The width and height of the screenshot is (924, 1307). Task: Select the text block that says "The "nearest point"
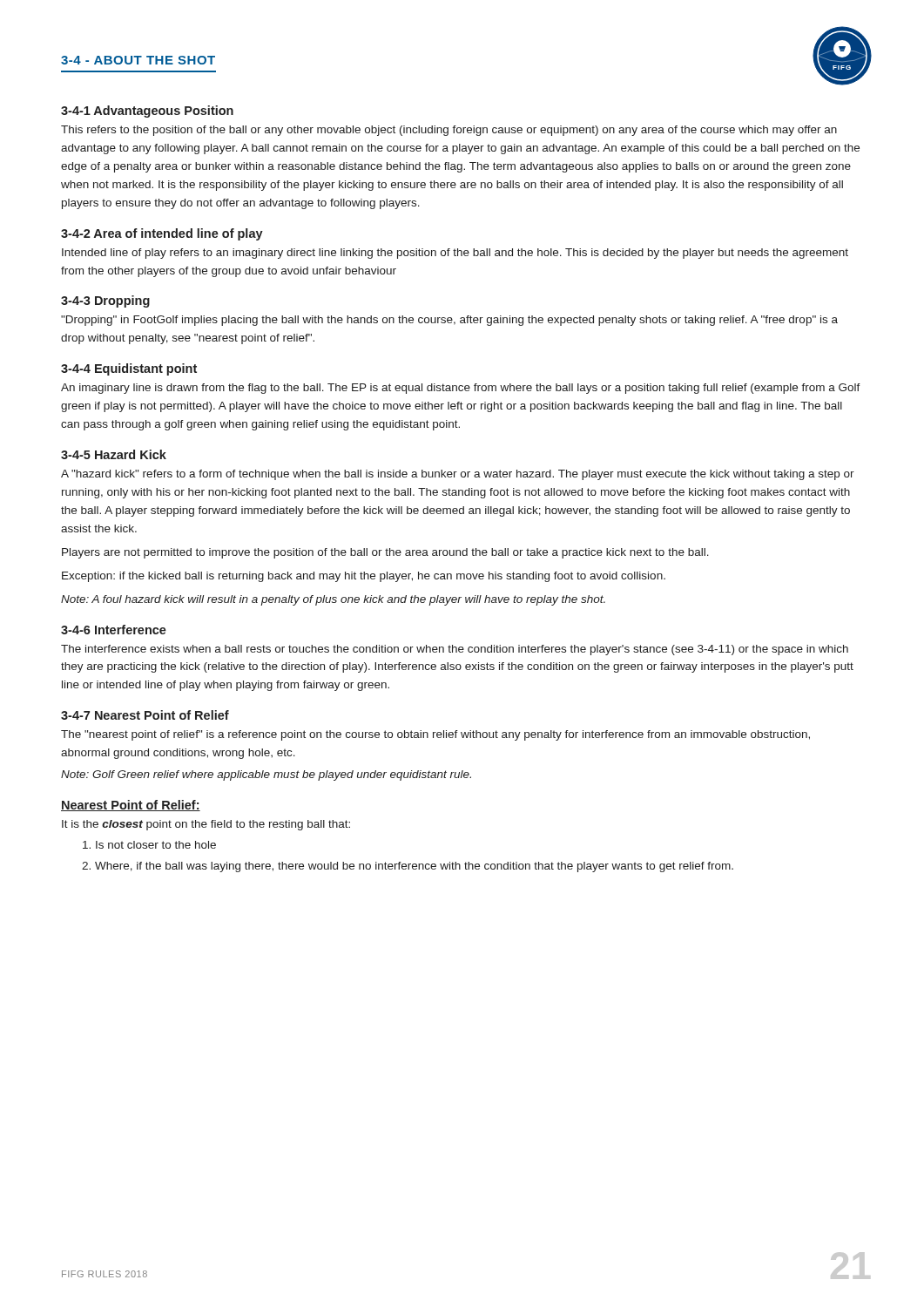pos(436,743)
